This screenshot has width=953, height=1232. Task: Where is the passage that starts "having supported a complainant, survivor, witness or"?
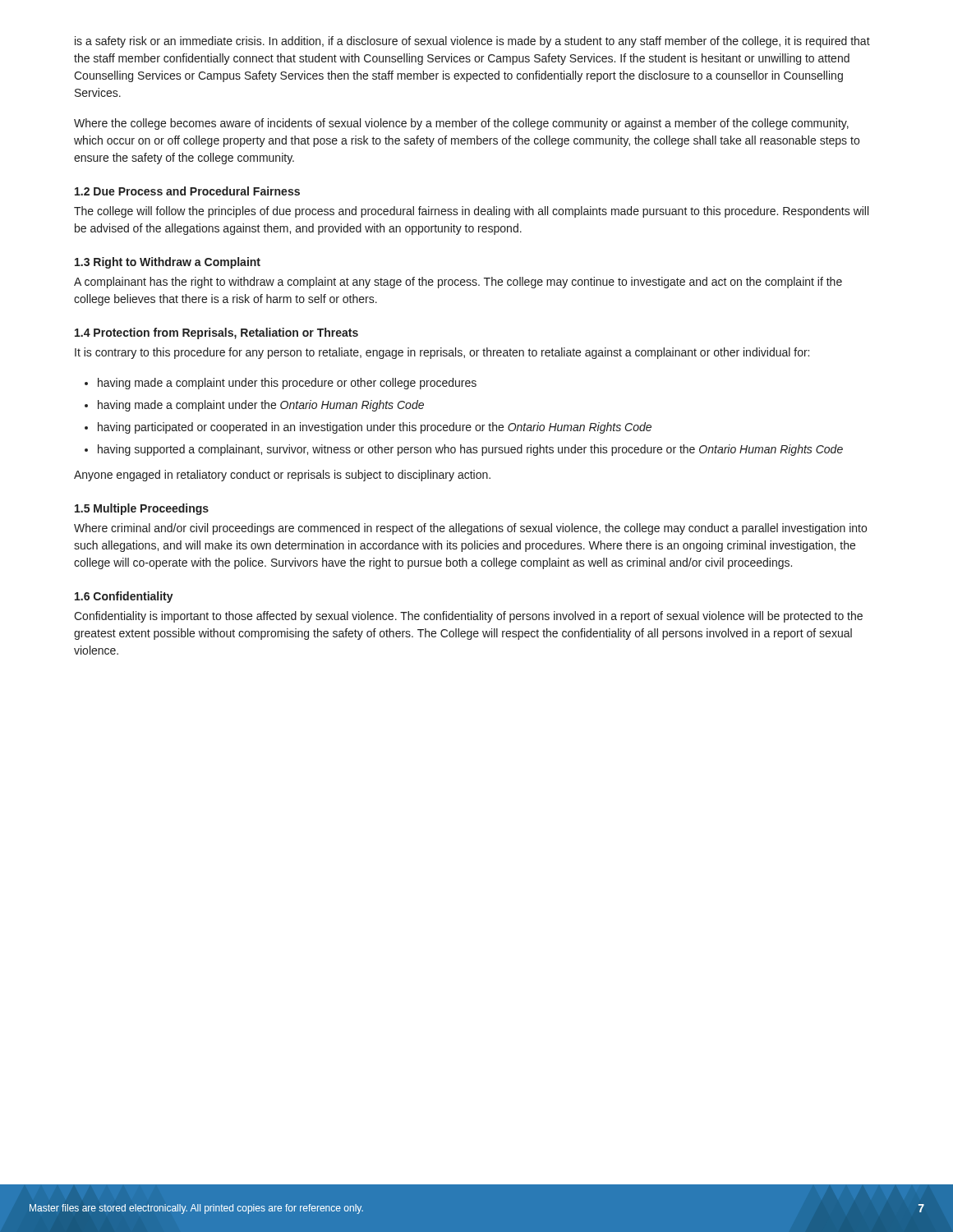click(470, 449)
